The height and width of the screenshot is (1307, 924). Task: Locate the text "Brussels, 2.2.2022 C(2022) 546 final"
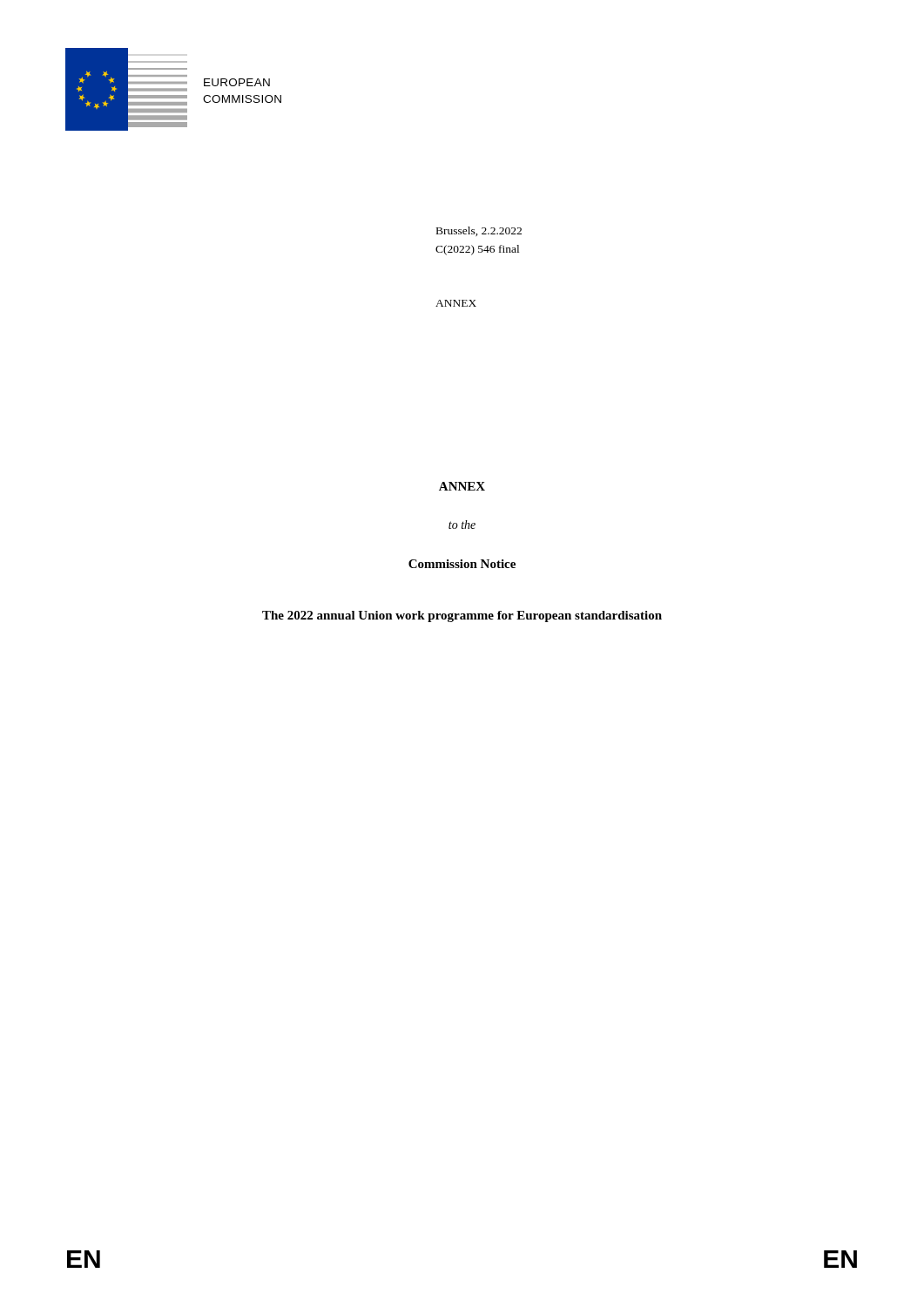(x=479, y=240)
